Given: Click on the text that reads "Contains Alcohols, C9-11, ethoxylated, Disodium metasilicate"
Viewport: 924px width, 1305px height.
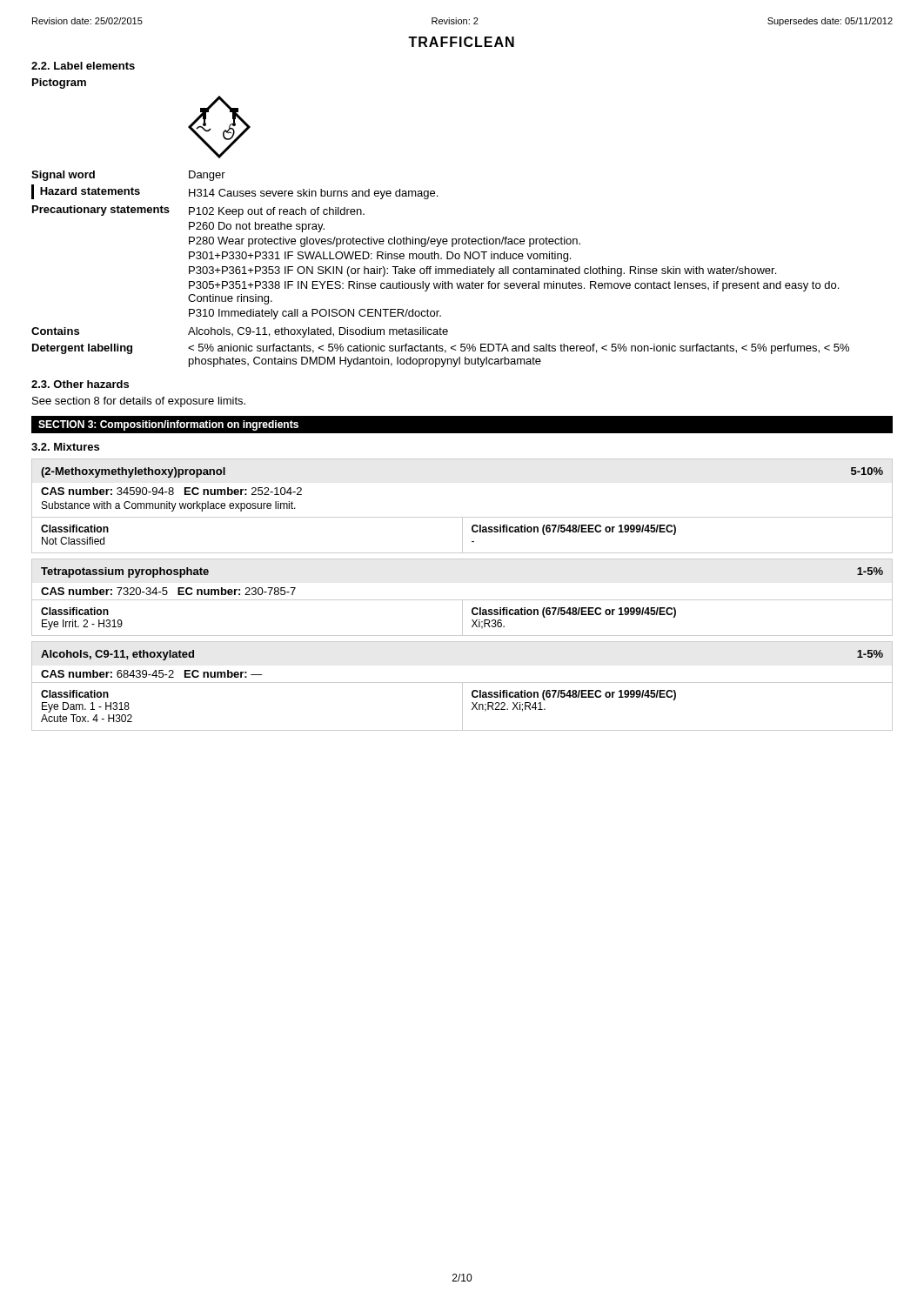Looking at the screenshot, I should click(x=458, y=331).
